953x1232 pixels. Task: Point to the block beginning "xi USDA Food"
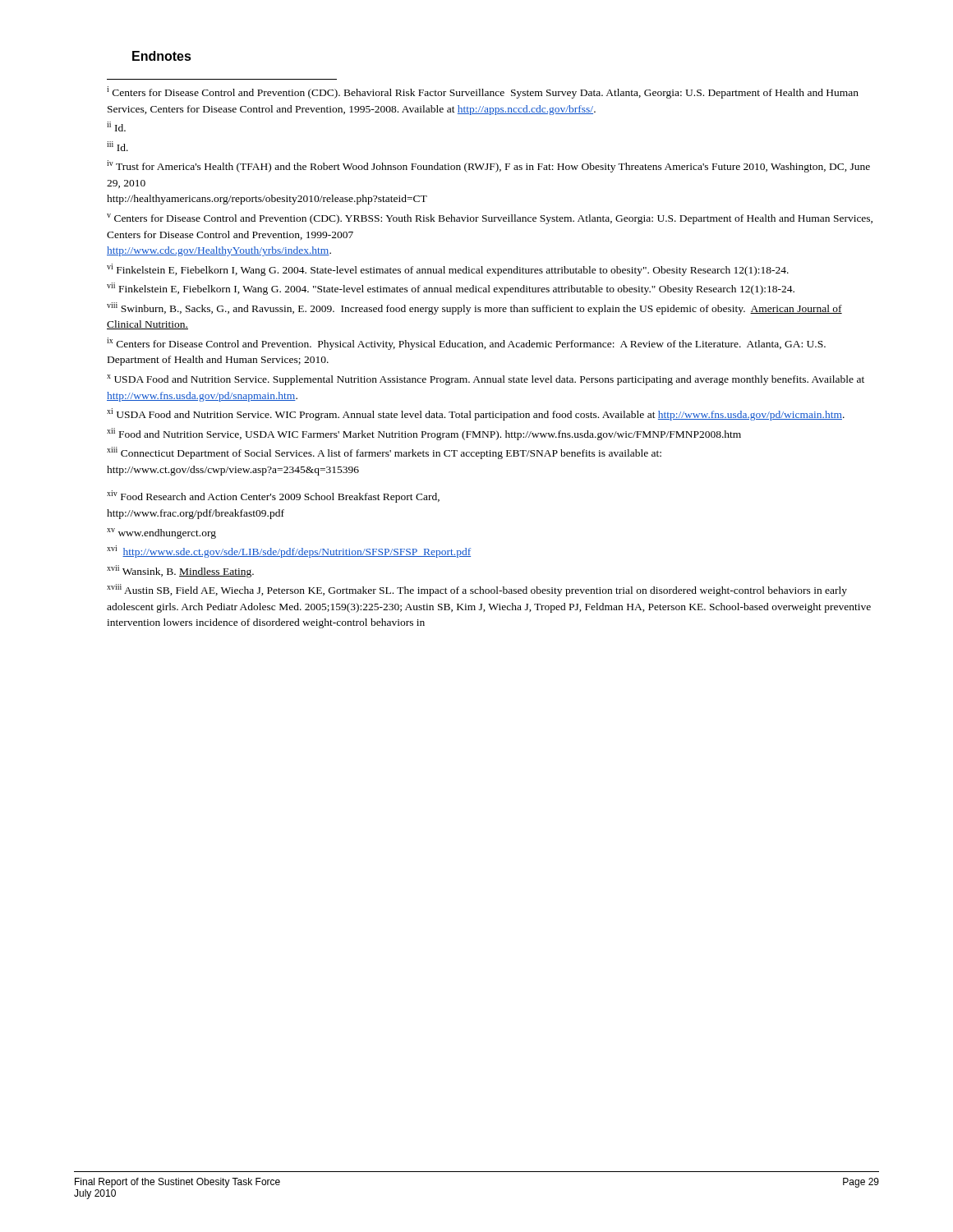tap(476, 414)
